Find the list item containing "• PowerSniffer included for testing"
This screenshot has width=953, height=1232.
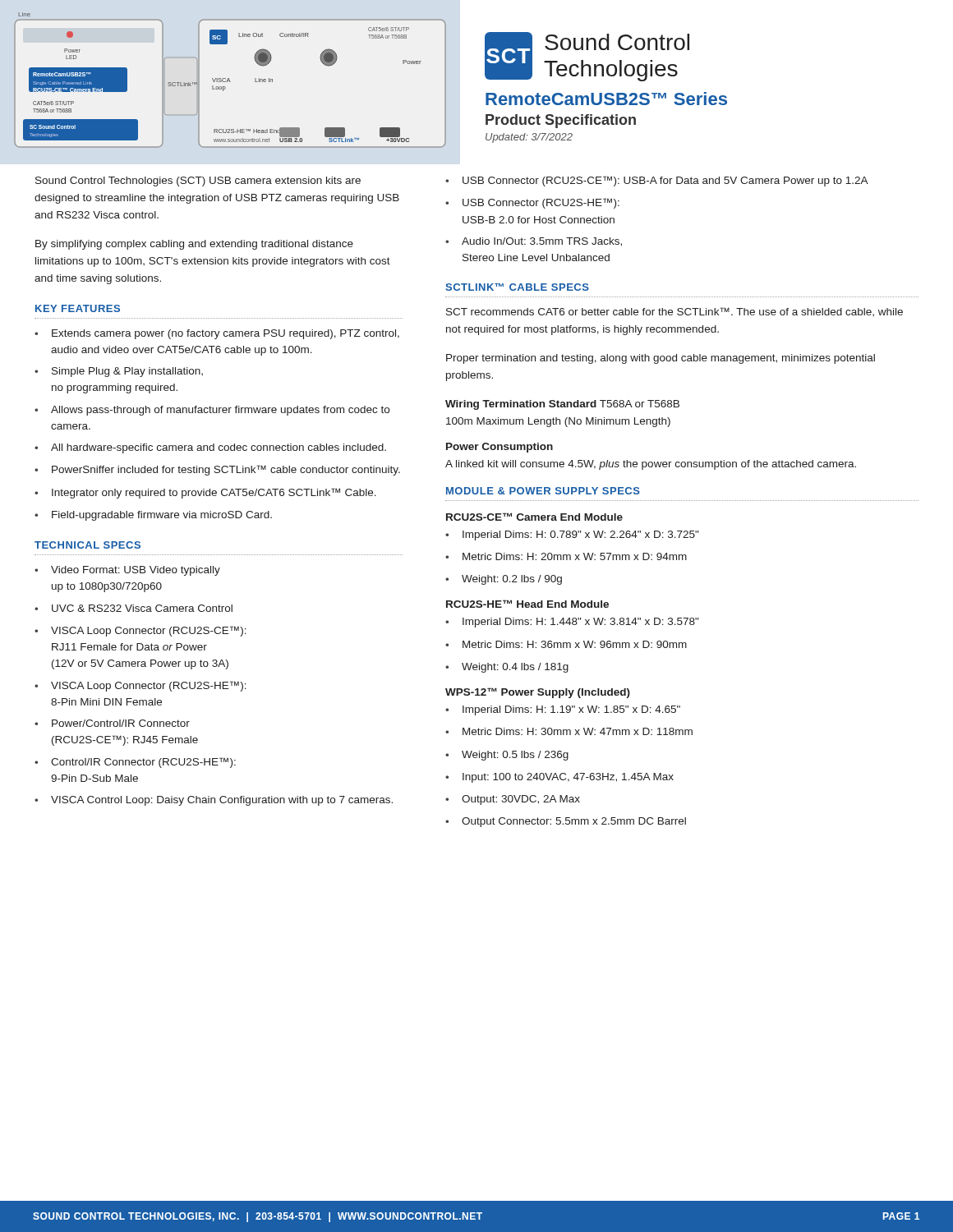pyautogui.click(x=219, y=471)
